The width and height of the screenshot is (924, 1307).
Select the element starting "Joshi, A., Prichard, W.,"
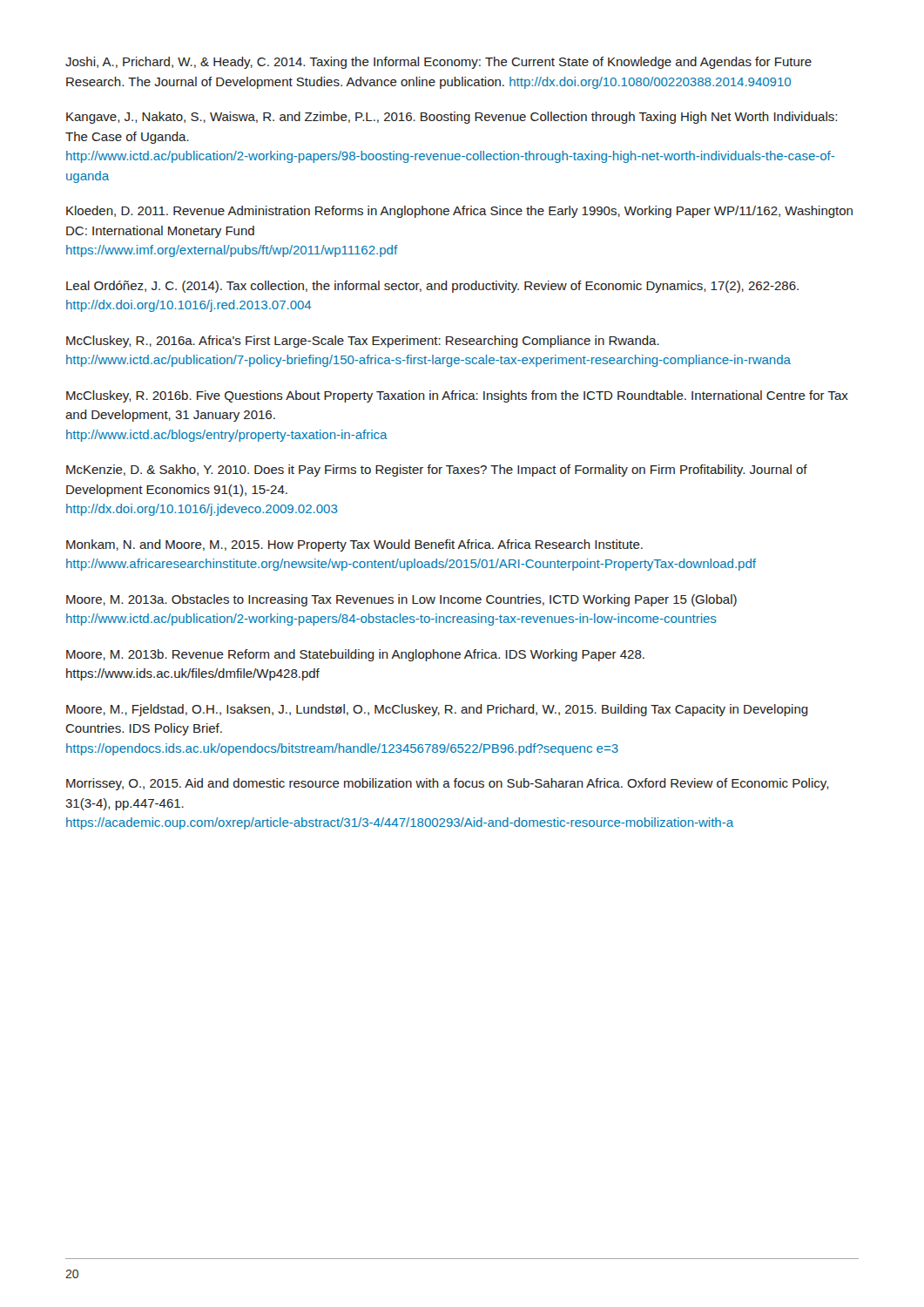(x=439, y=71)
